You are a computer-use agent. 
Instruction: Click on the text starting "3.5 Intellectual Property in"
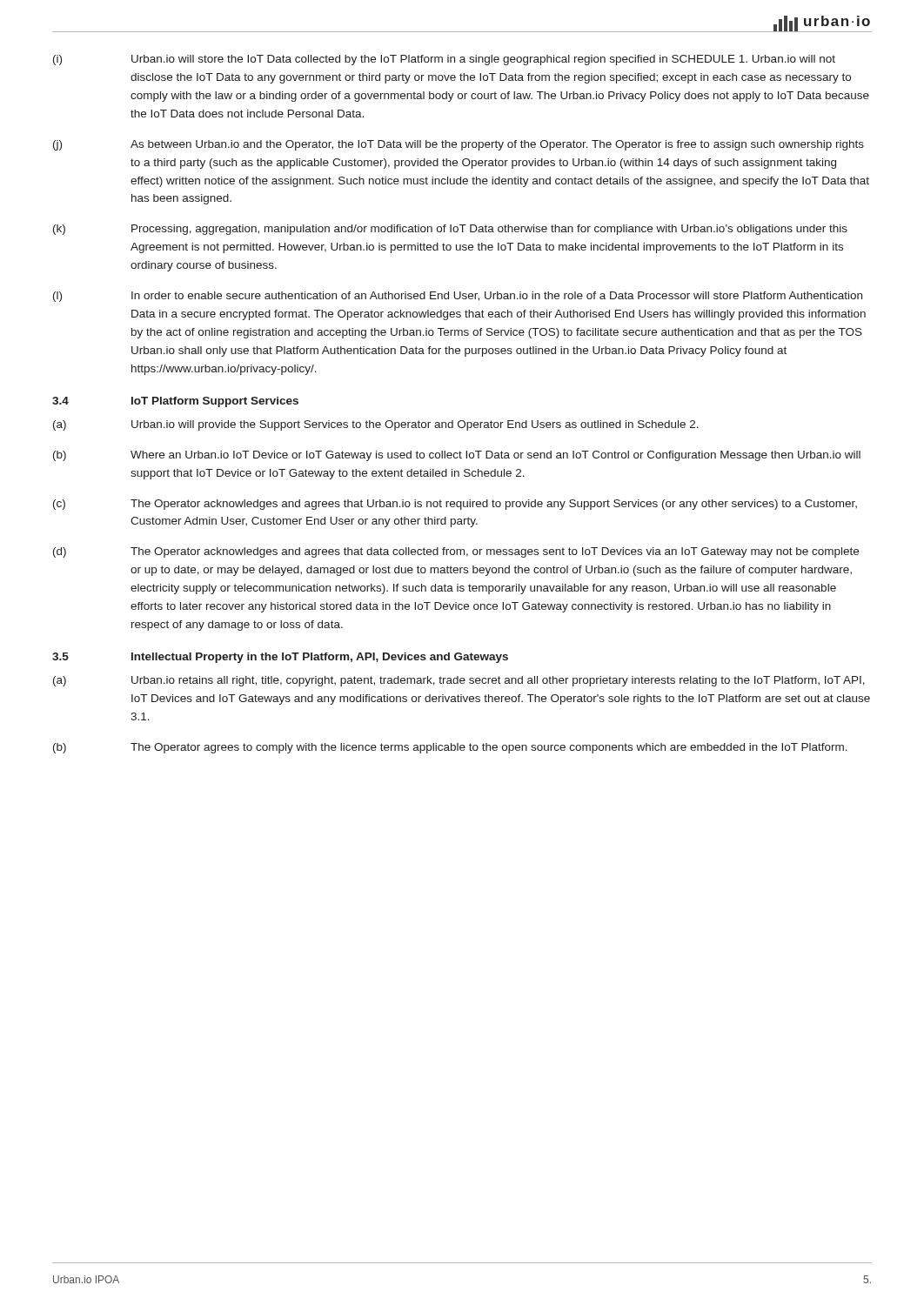(x=280, y=656)
